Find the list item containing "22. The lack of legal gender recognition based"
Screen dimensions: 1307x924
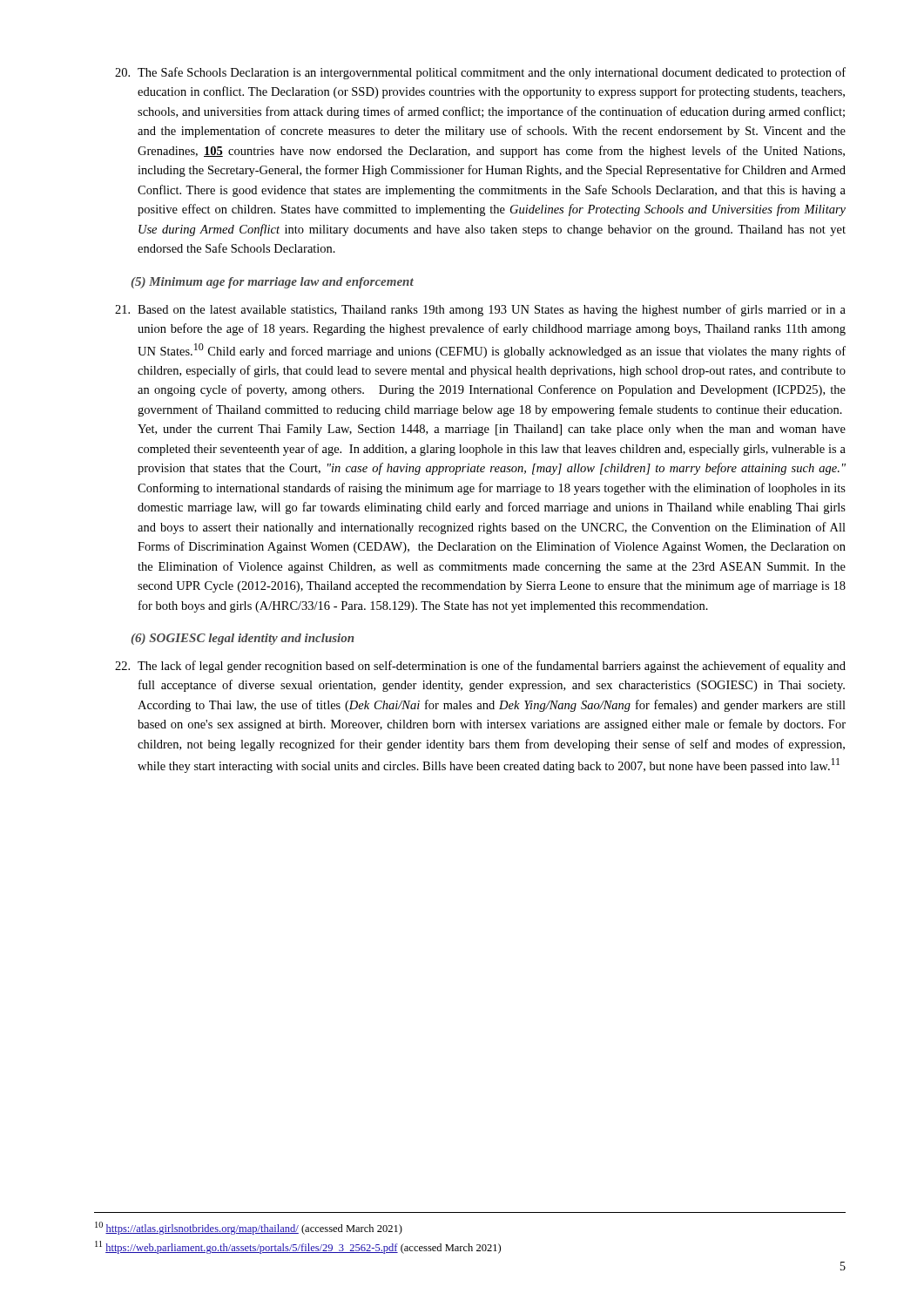[470, 716]
